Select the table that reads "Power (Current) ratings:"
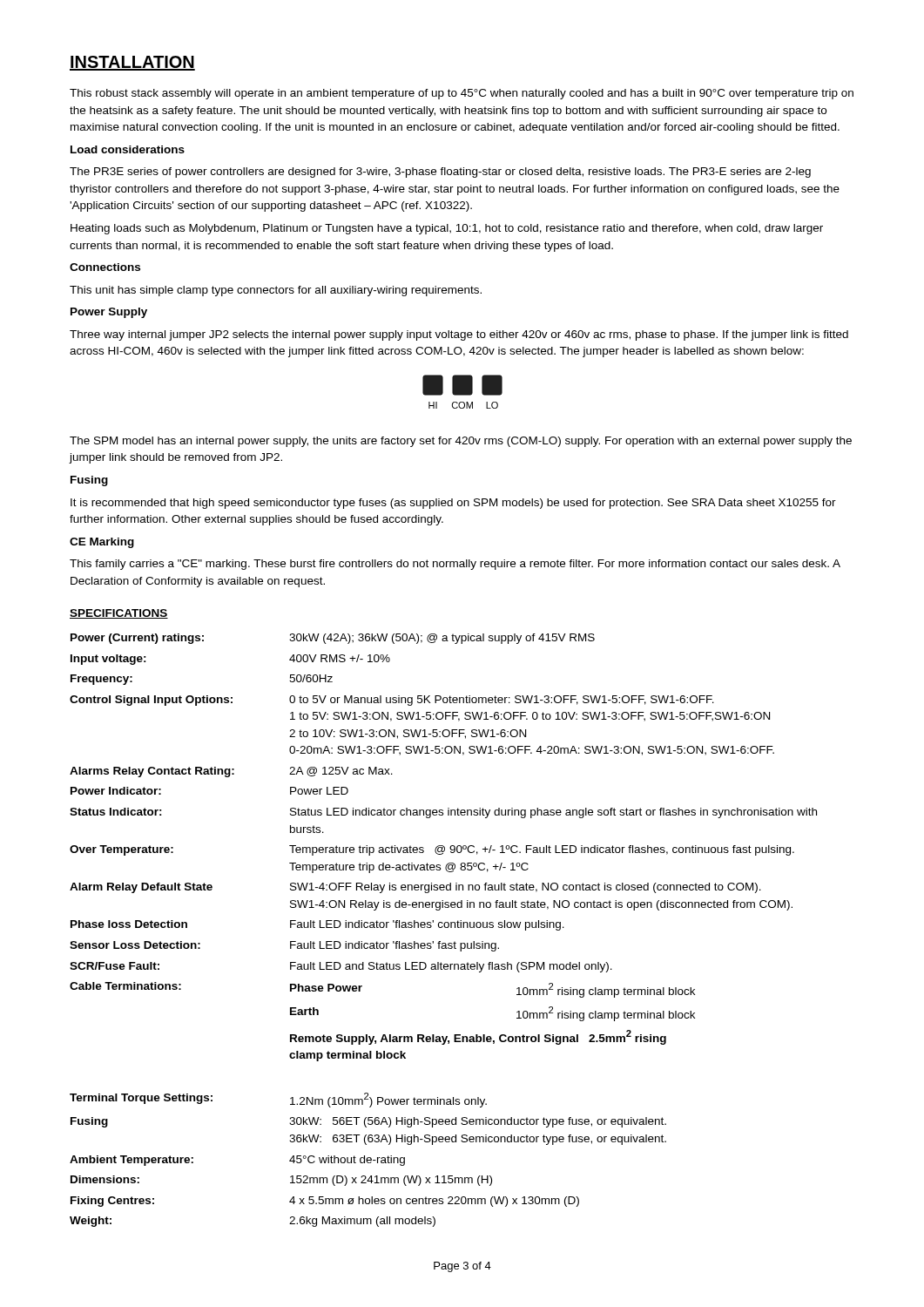This screenshot has width=924, height=1307. click(462, 929)
